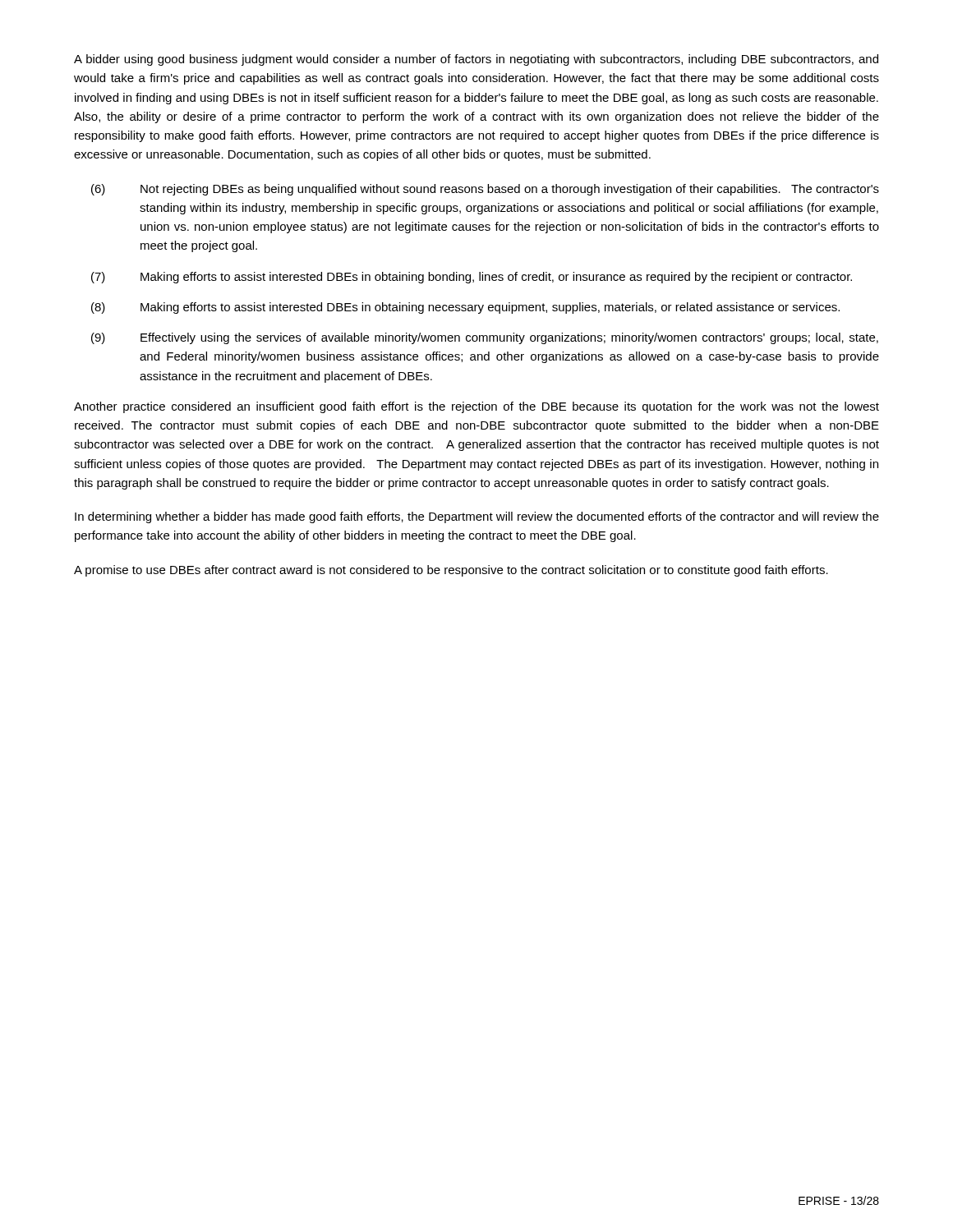Locate the block of text that opens with "(7) Making efforts to assist interested"
Screen dimensions: 1232x953
(476, 276)
